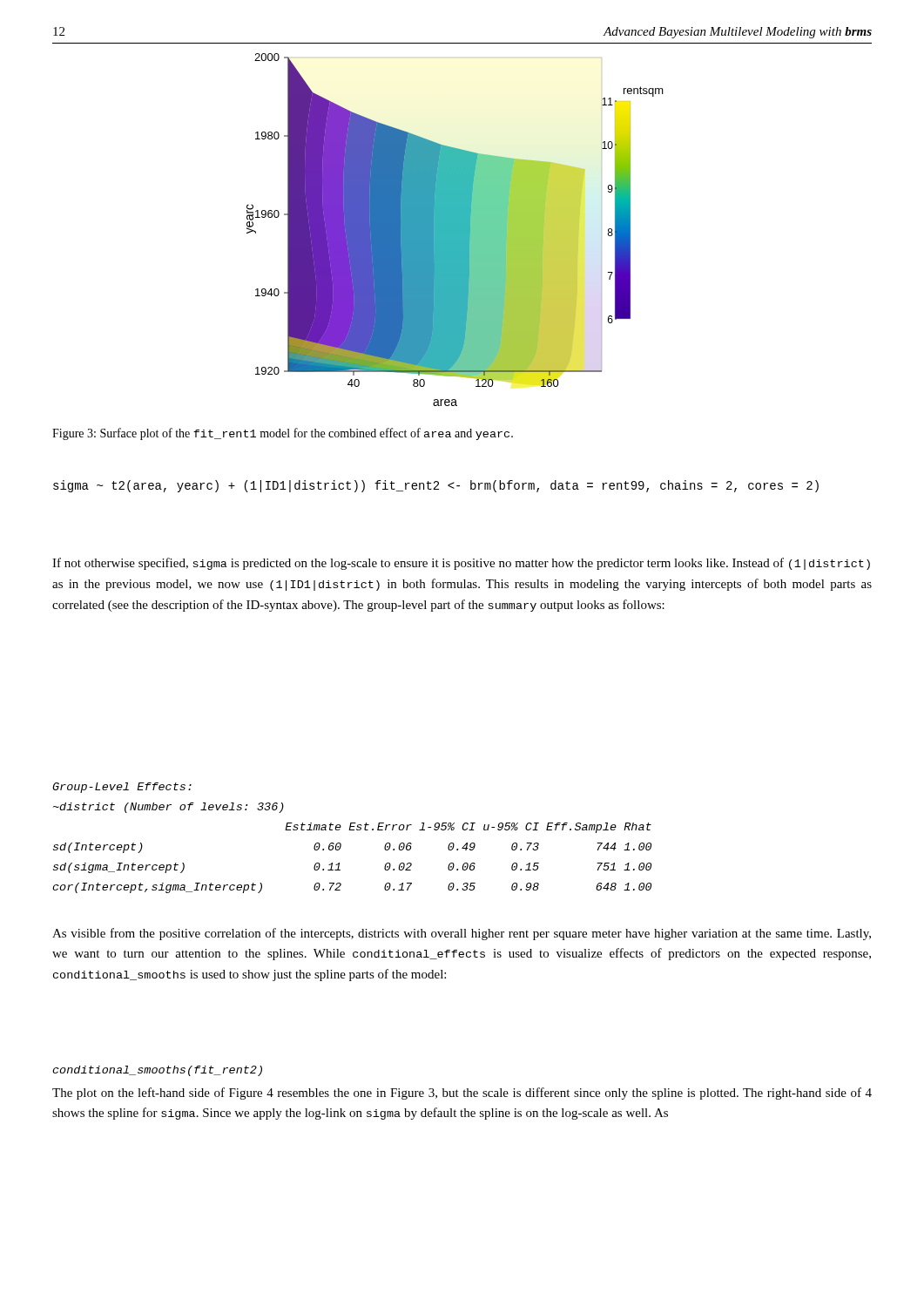The width and height of the screenshot is (924, 1307).
Task: Locate the caption containing "Figure 3: Surface plot of"
Action: coord(283,434)
